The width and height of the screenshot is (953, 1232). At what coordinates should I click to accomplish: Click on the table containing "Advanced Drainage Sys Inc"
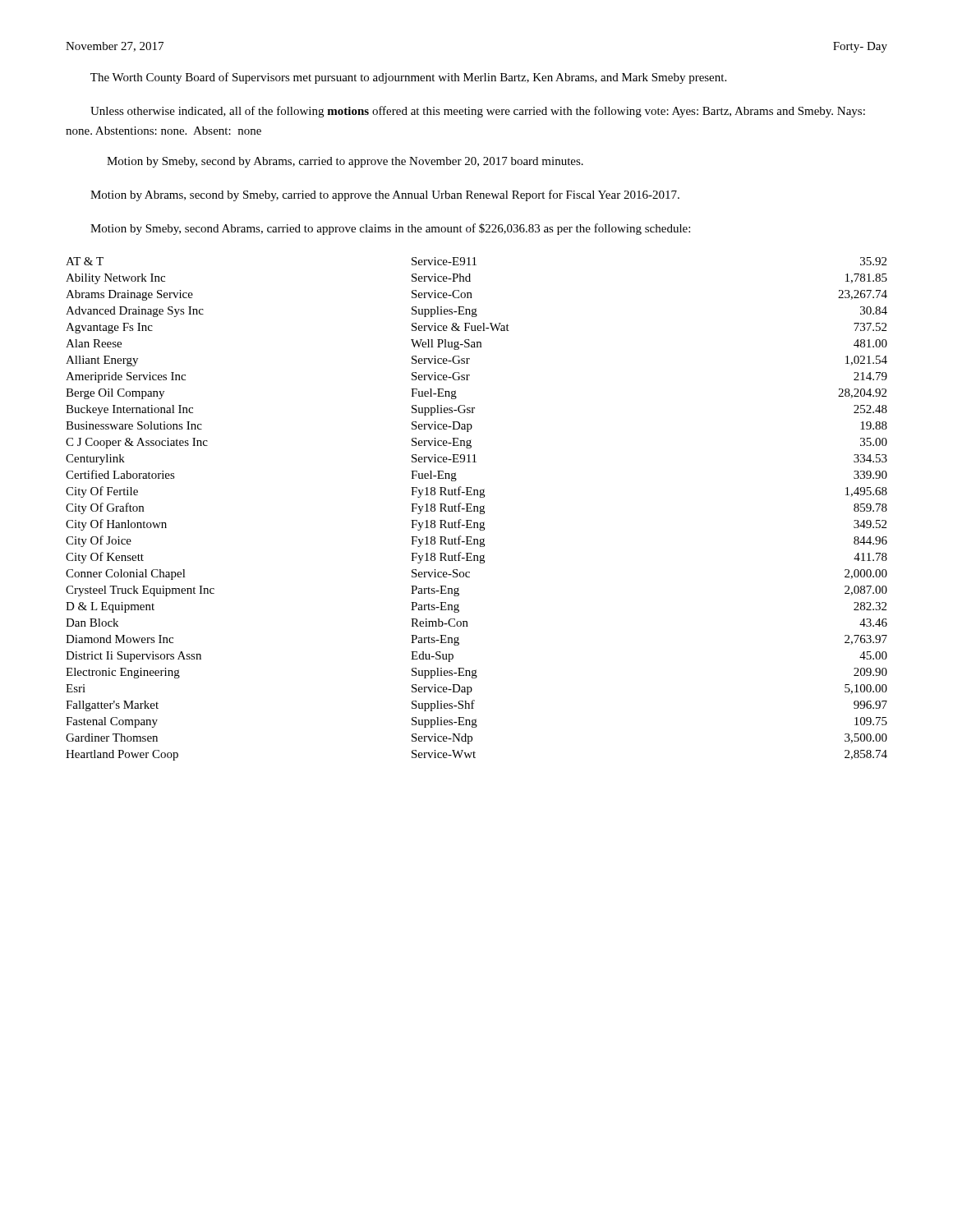click(x=476, y=508)
